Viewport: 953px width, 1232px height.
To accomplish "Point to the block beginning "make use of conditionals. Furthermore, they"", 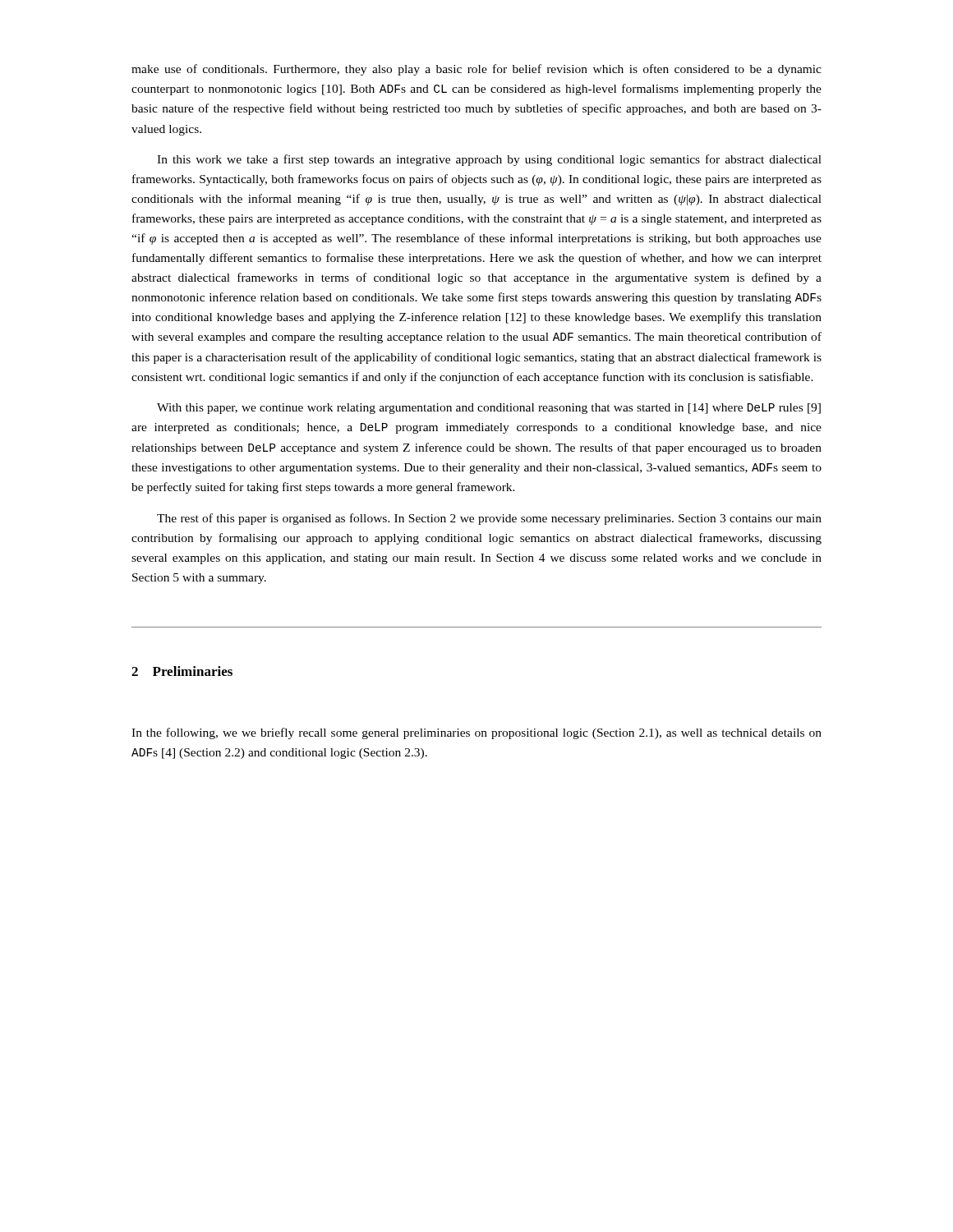I will (x=476, y=99).
